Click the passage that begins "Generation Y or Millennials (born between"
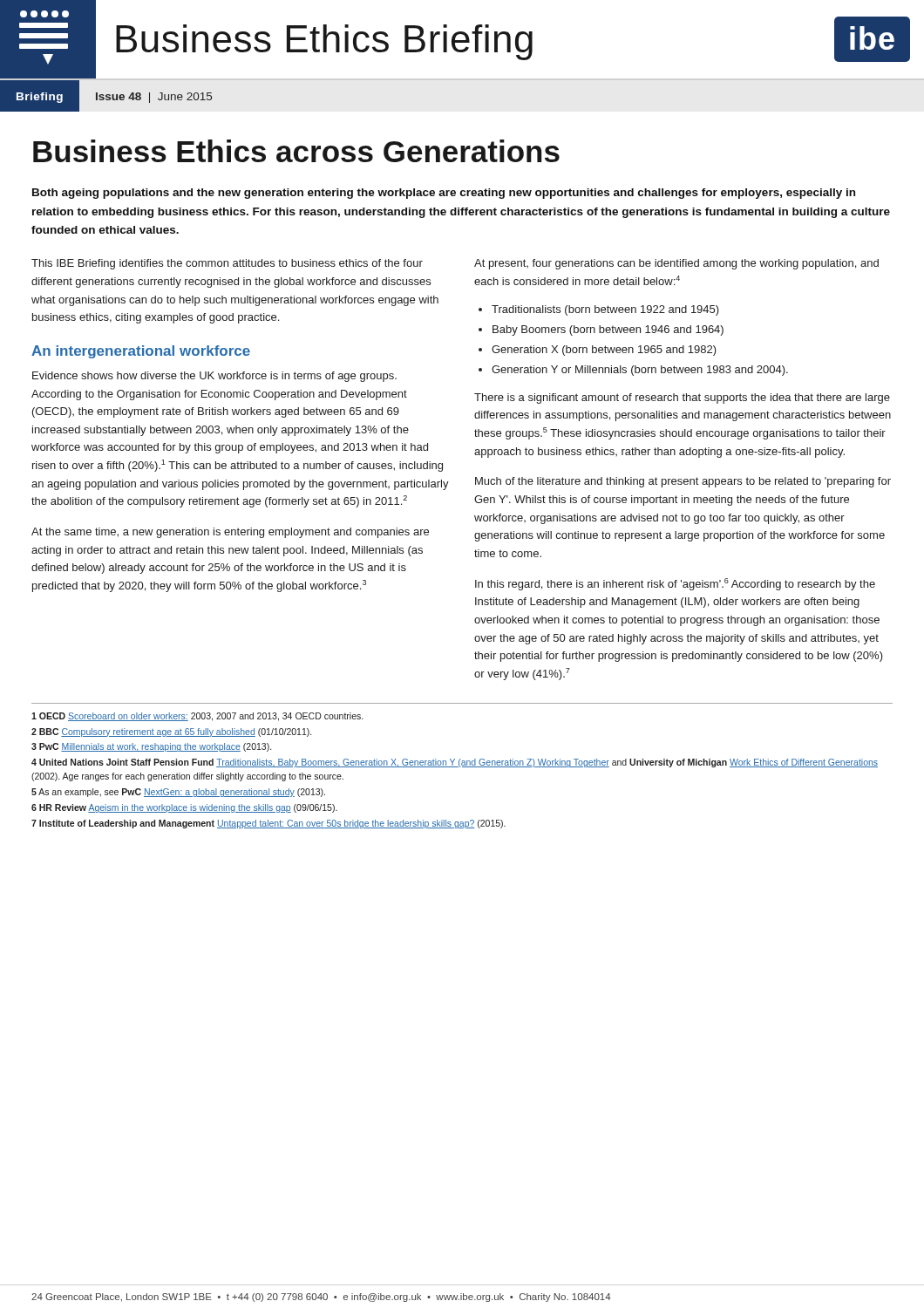 640,369
